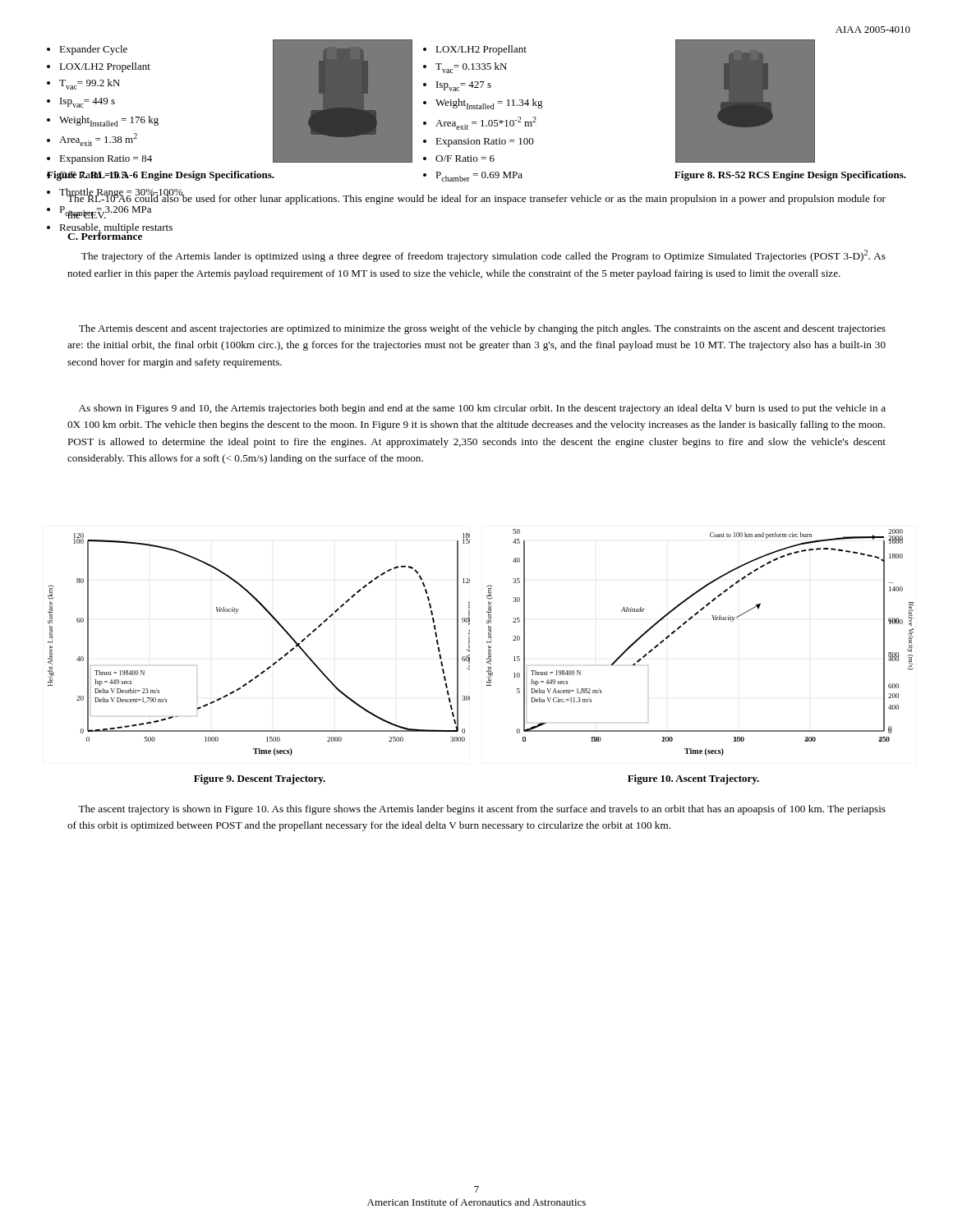Point to "Areaexit = 1.05*10-2 m2"
Image resolution: width=953 pixels, height=1232 pixels.
[486, 123]
